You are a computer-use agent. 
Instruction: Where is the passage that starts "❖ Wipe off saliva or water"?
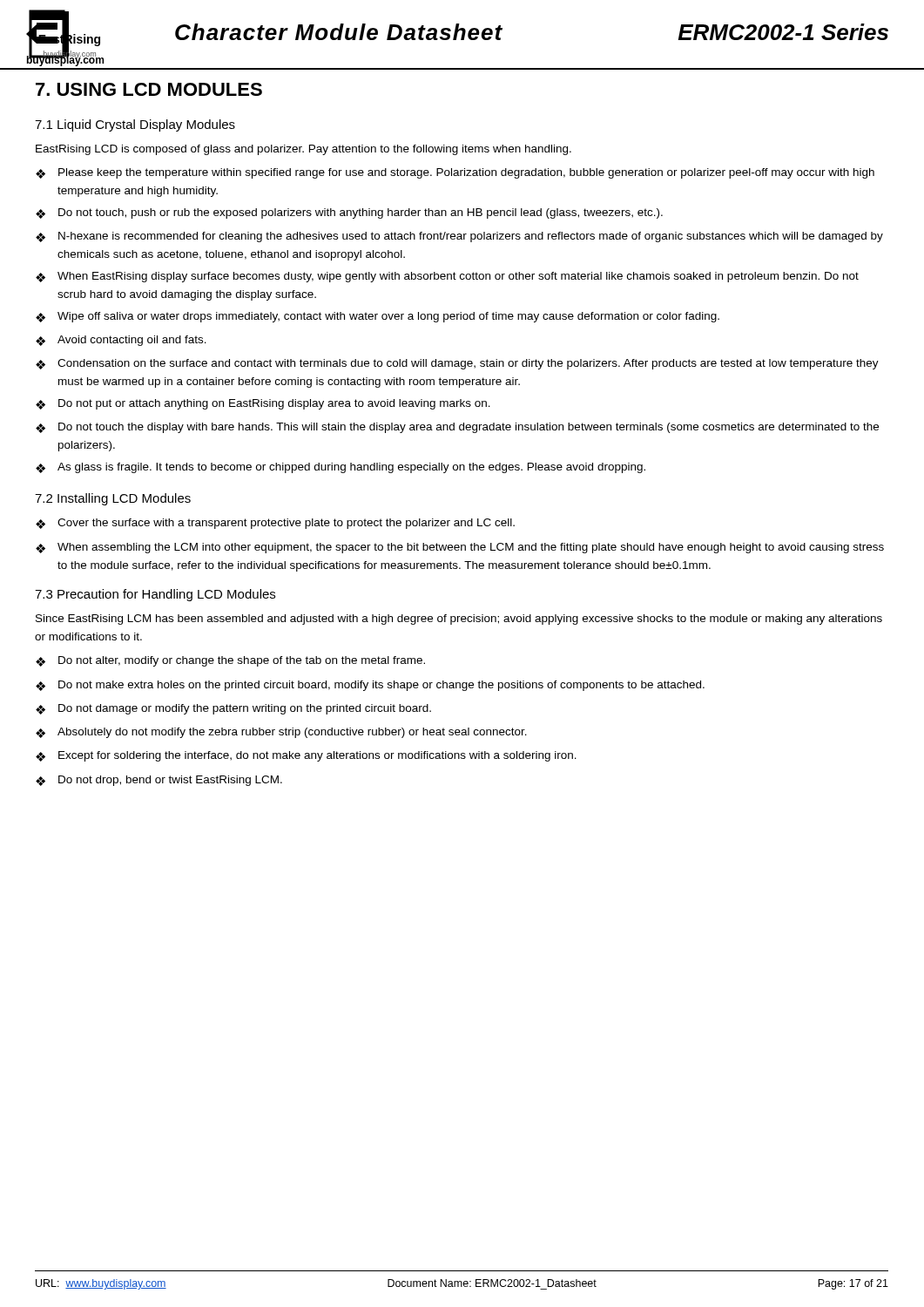[x=462, y=317]
